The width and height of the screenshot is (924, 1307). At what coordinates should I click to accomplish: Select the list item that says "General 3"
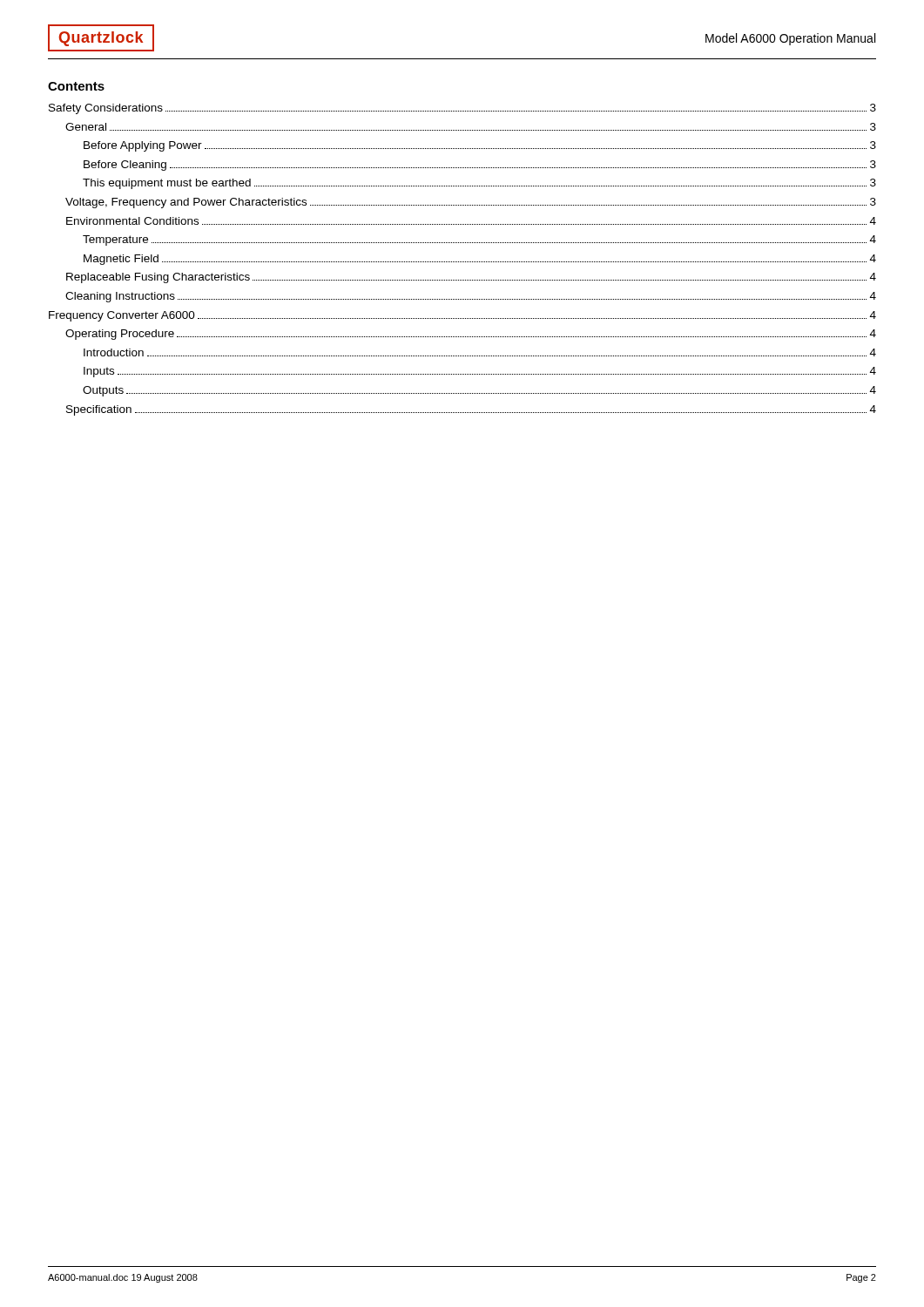[471, 127]
